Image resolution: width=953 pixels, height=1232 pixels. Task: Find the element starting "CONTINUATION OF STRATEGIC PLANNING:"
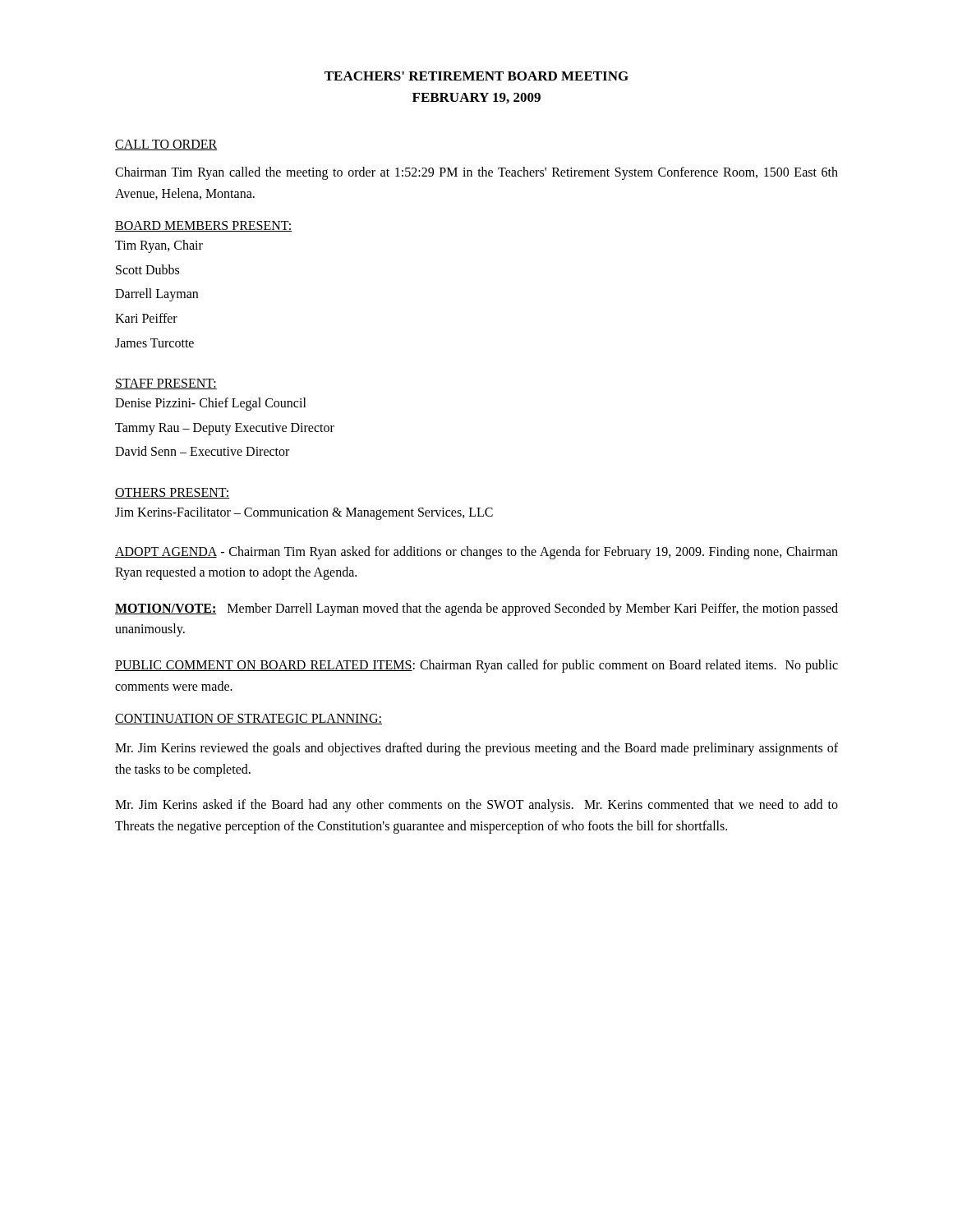248,718
